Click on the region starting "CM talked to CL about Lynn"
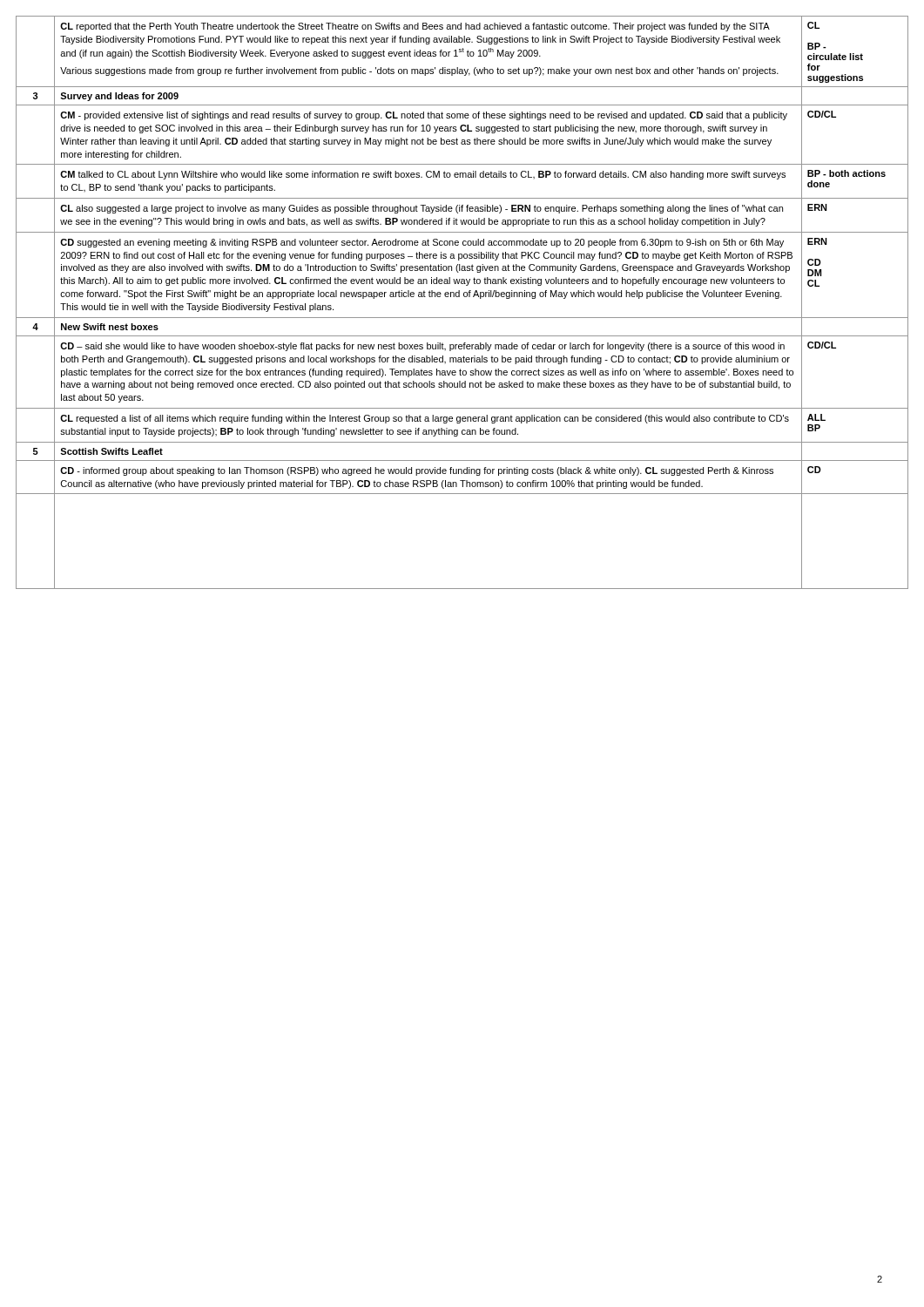This screenshot has height=1307, width=924. [428, 181]
